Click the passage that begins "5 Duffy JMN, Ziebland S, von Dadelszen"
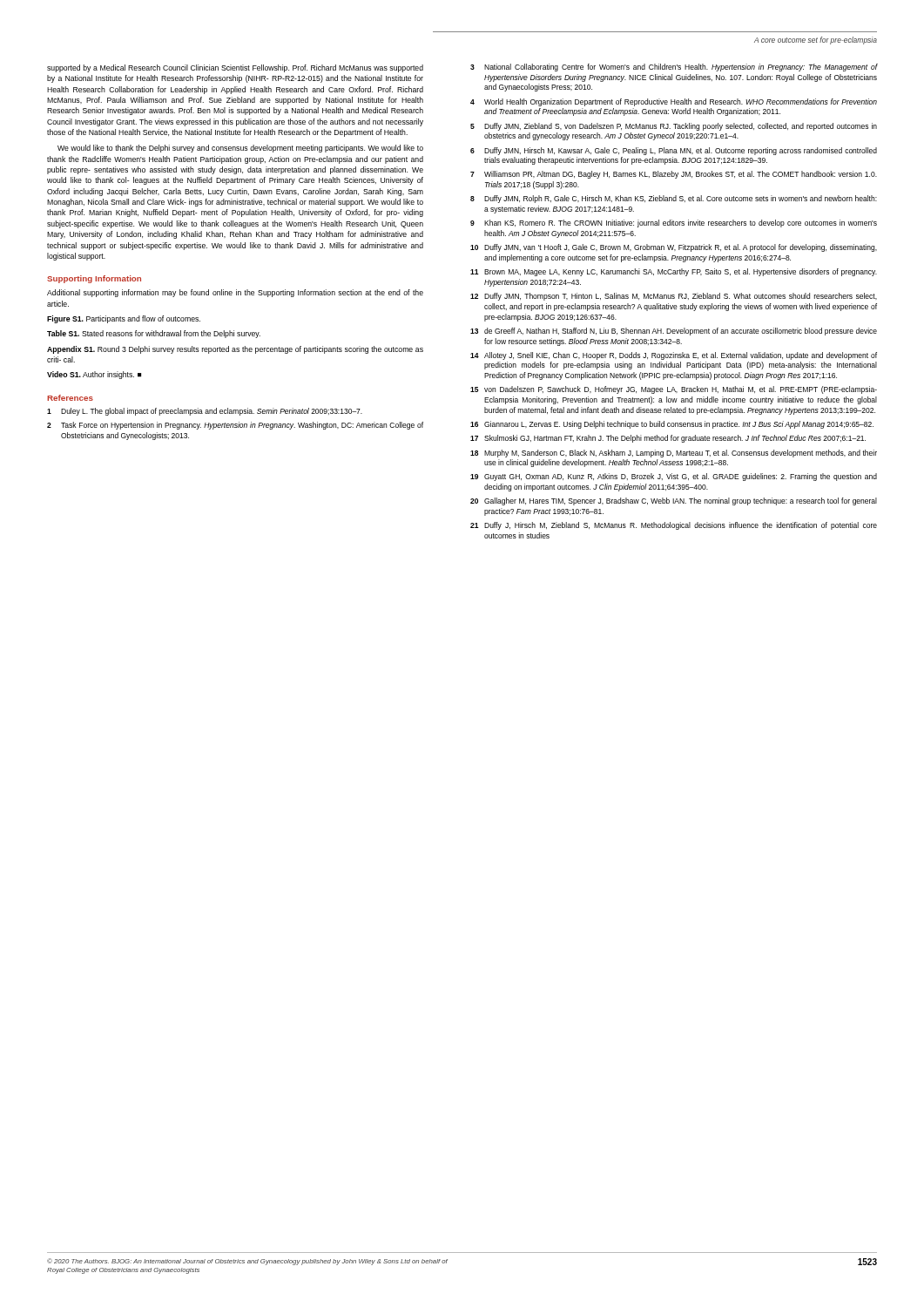Screen dimensions: 1307x924 pos(674,132)
